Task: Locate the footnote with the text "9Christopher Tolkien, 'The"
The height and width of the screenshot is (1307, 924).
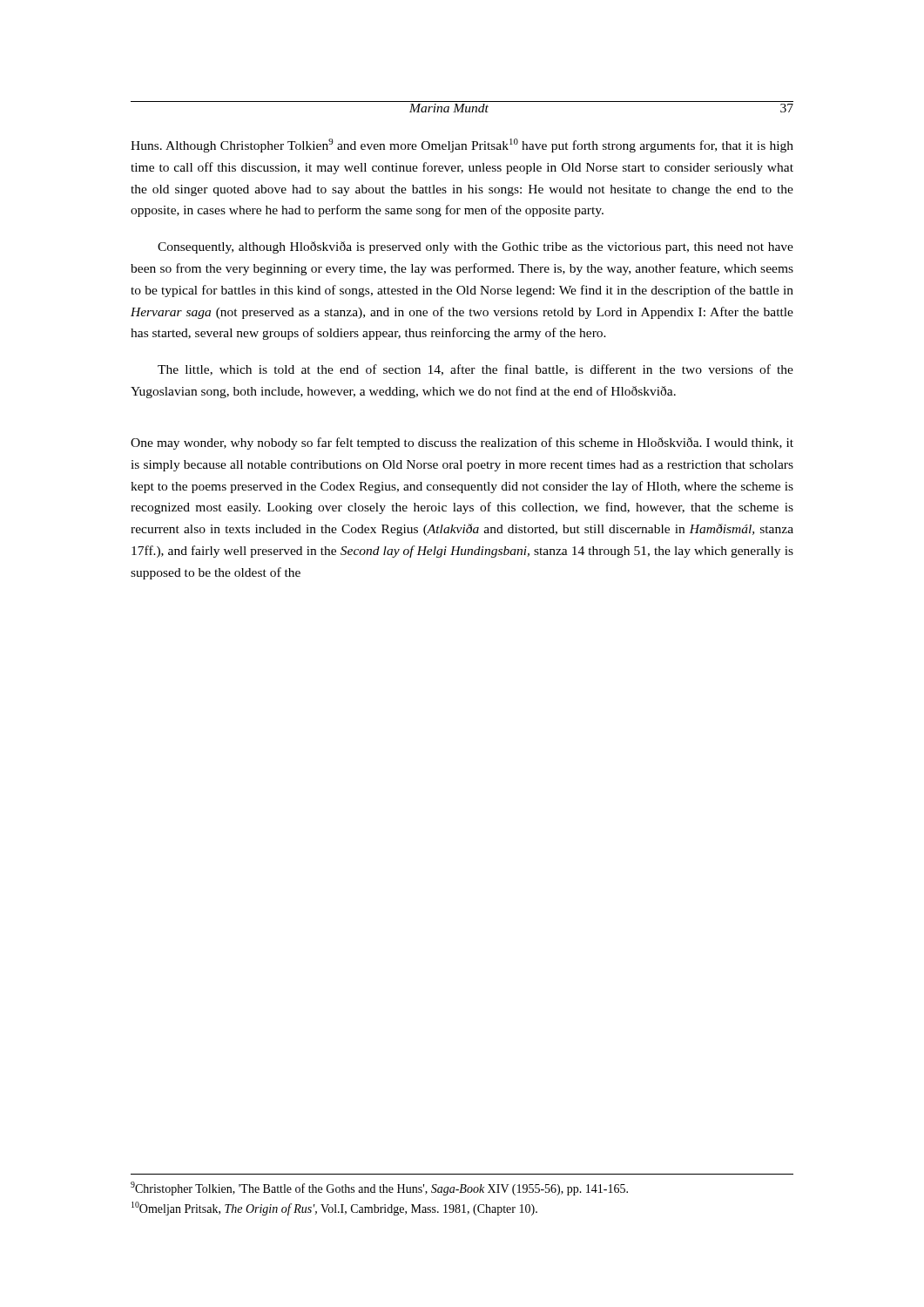Action: point(462,1189)
